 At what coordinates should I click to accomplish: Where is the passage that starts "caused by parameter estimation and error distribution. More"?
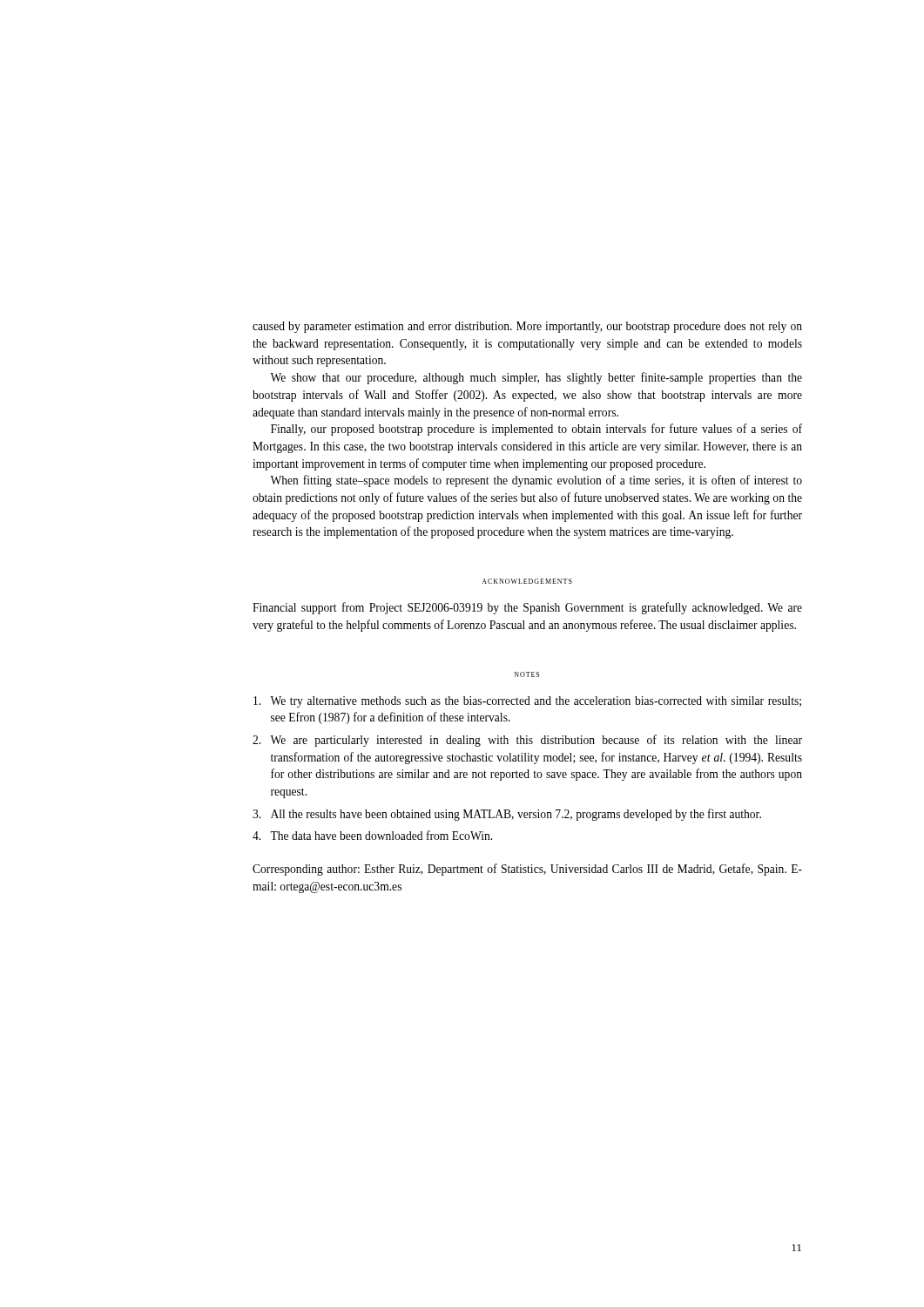[x=527, y=430]
